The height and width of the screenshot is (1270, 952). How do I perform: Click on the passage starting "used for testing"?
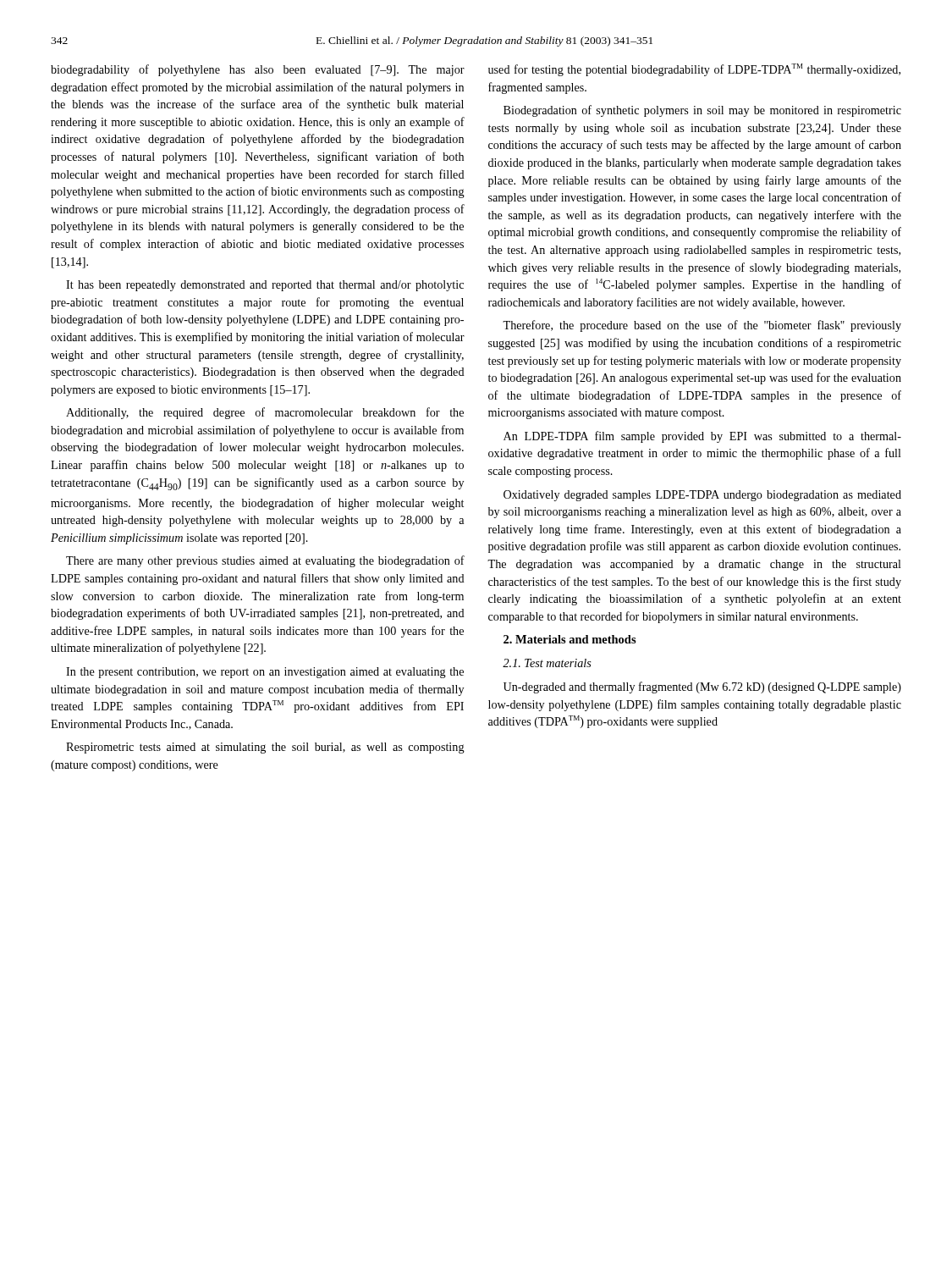pyautogui.click(x=695, y=78)
